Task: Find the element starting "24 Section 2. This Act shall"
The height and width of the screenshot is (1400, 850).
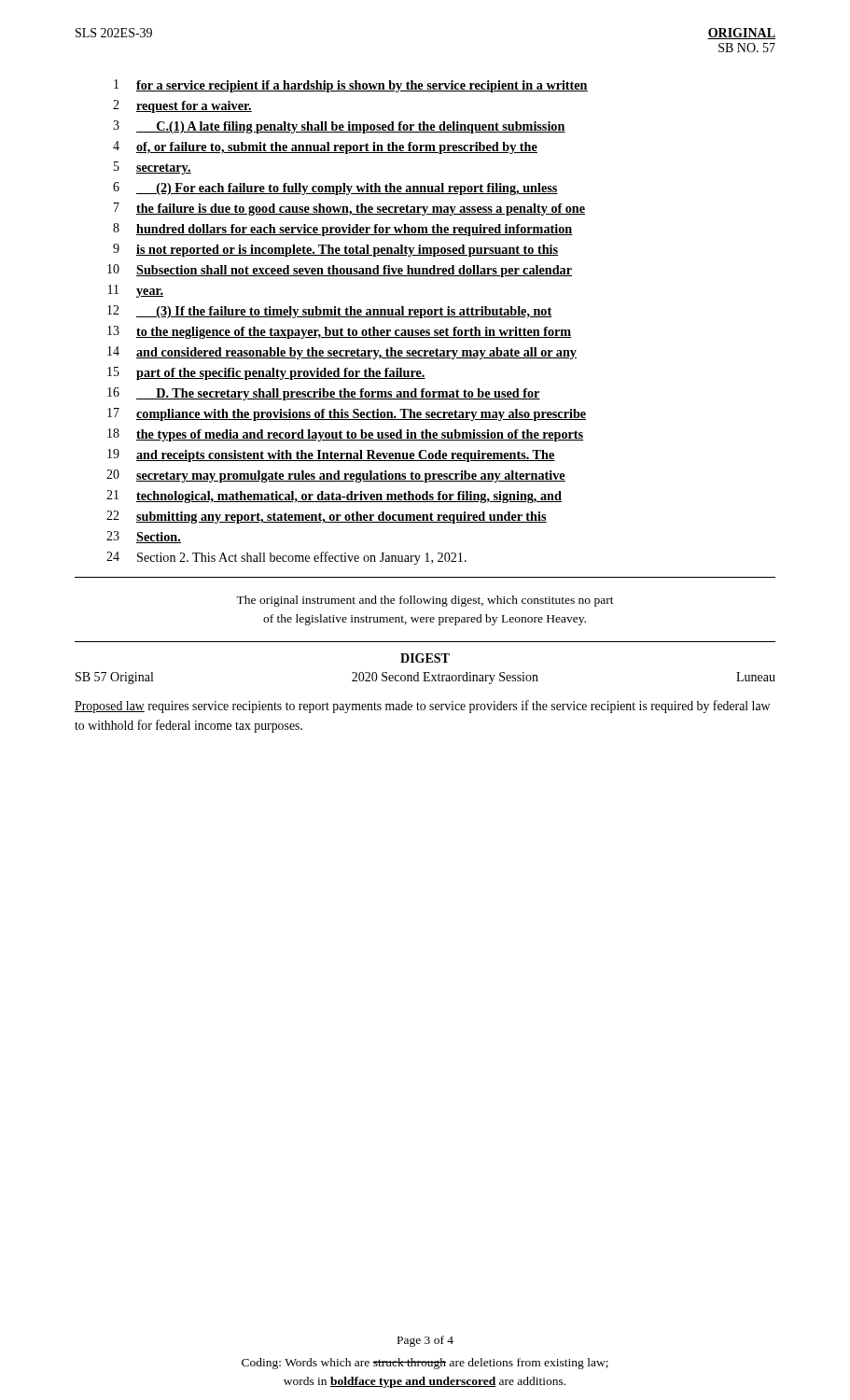Action: coord(425,557)
